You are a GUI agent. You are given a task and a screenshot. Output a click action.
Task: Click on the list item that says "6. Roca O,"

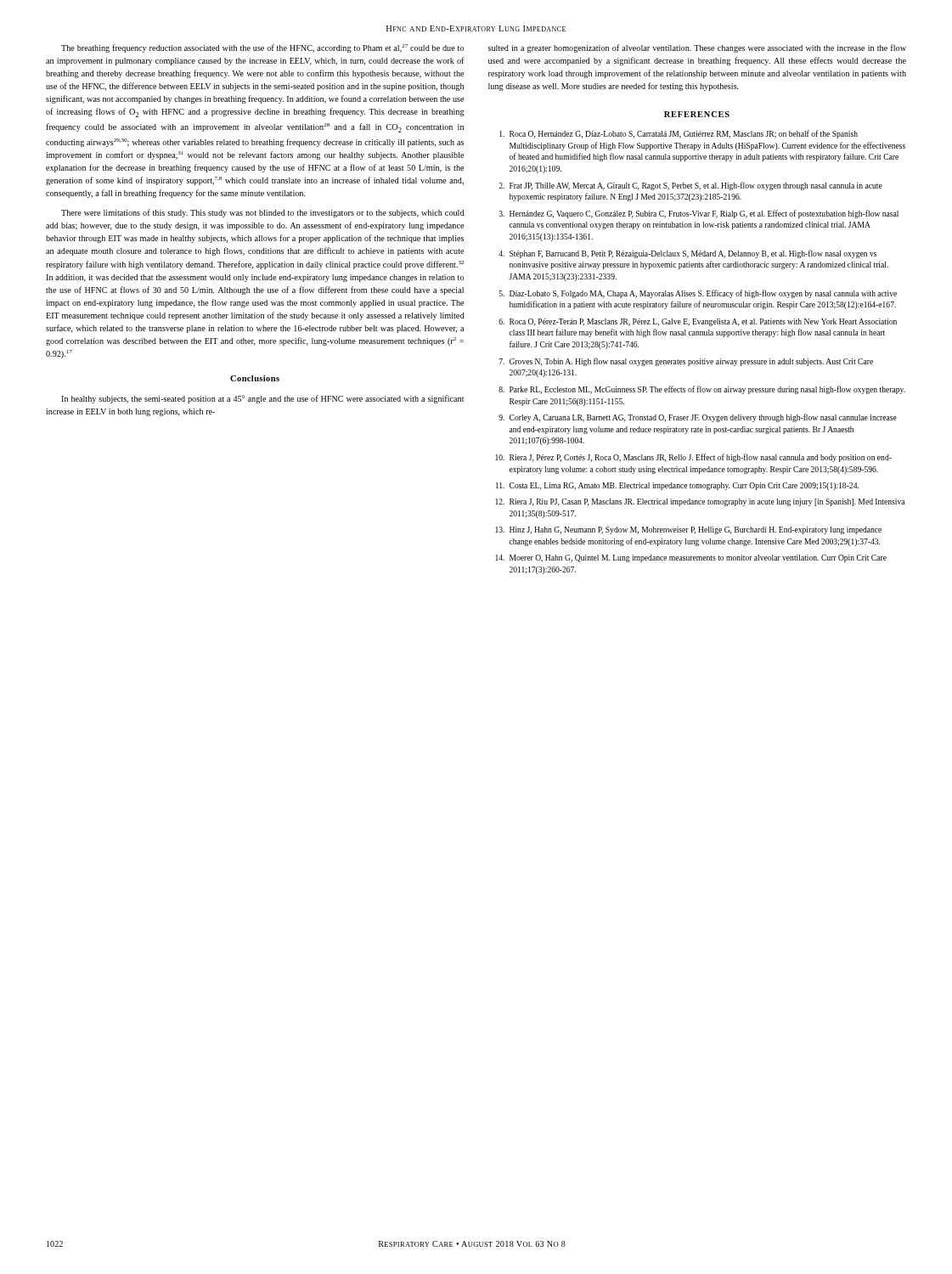(697, 333)
